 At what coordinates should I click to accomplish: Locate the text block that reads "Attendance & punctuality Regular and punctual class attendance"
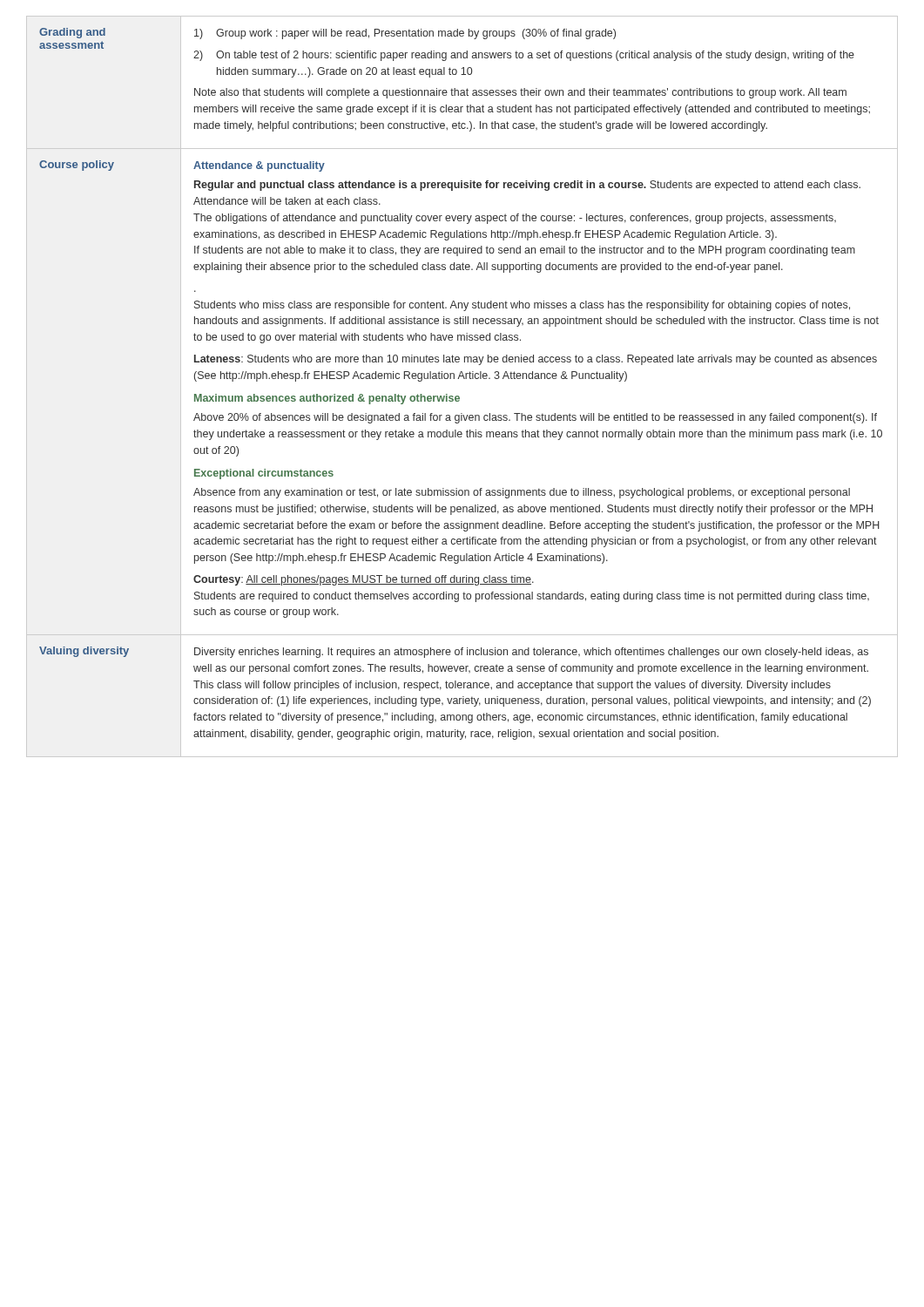(x=539, y=389)
